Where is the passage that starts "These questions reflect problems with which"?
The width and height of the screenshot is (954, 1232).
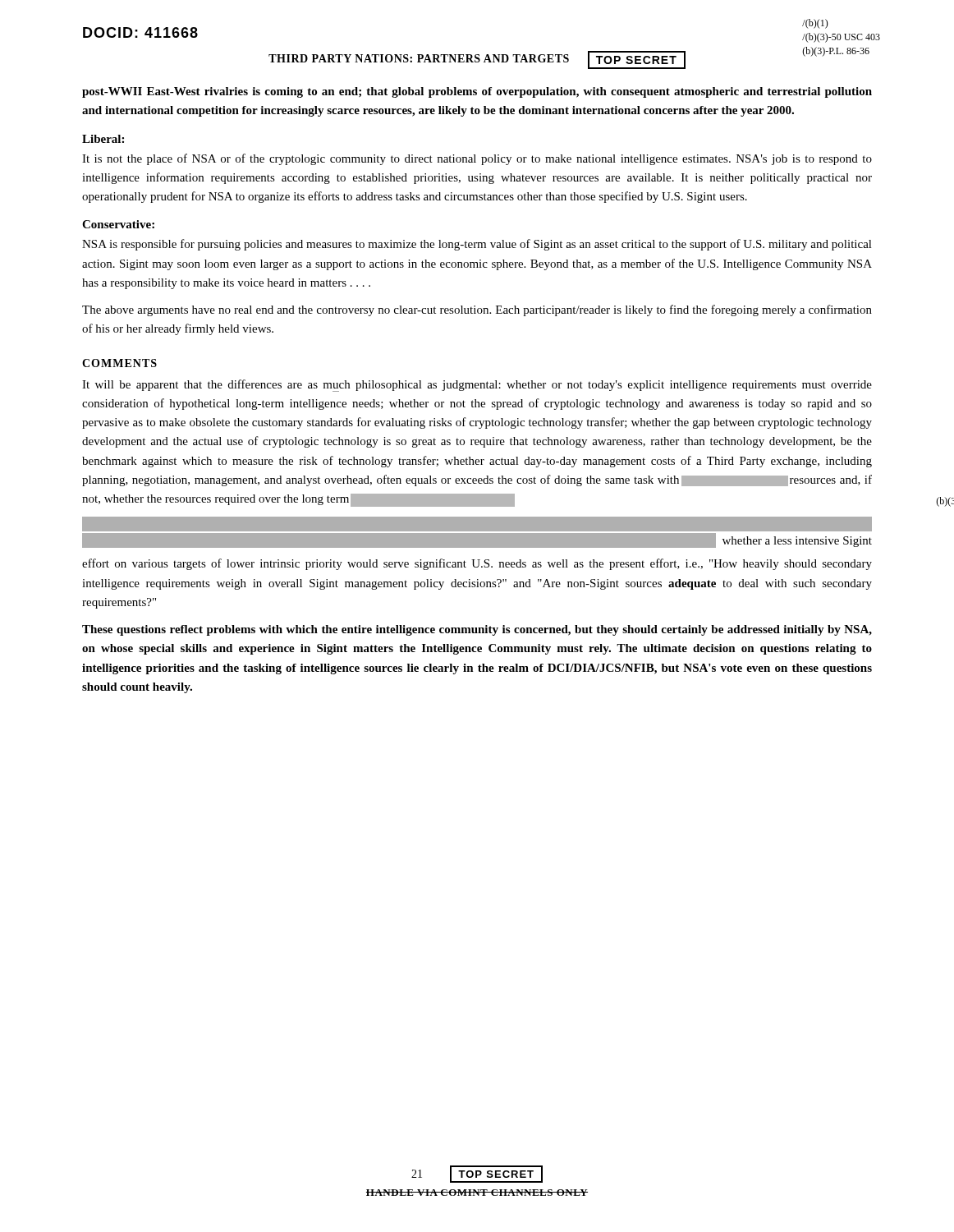tap(477, 658)
